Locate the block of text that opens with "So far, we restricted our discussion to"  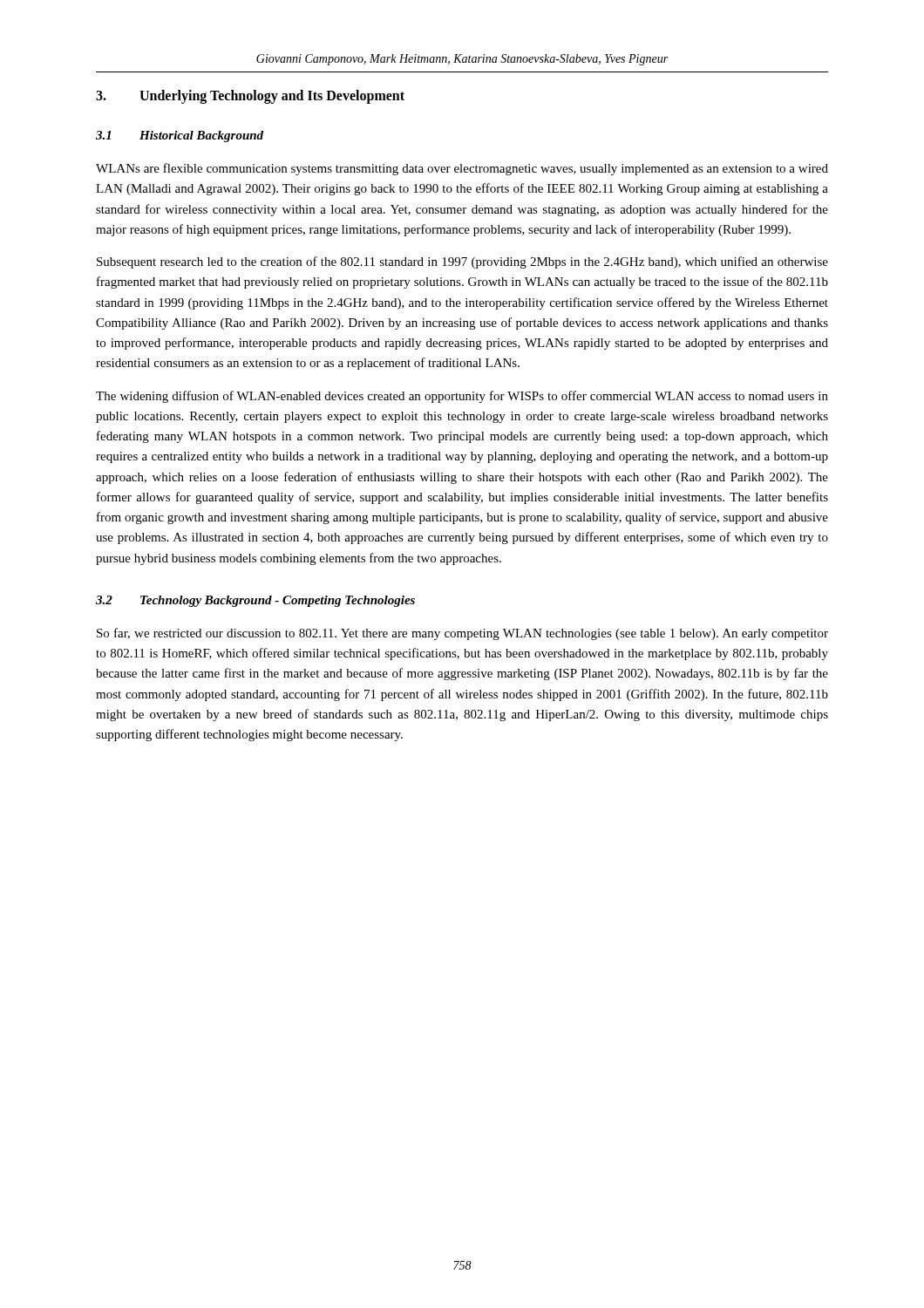click(462, 684)
